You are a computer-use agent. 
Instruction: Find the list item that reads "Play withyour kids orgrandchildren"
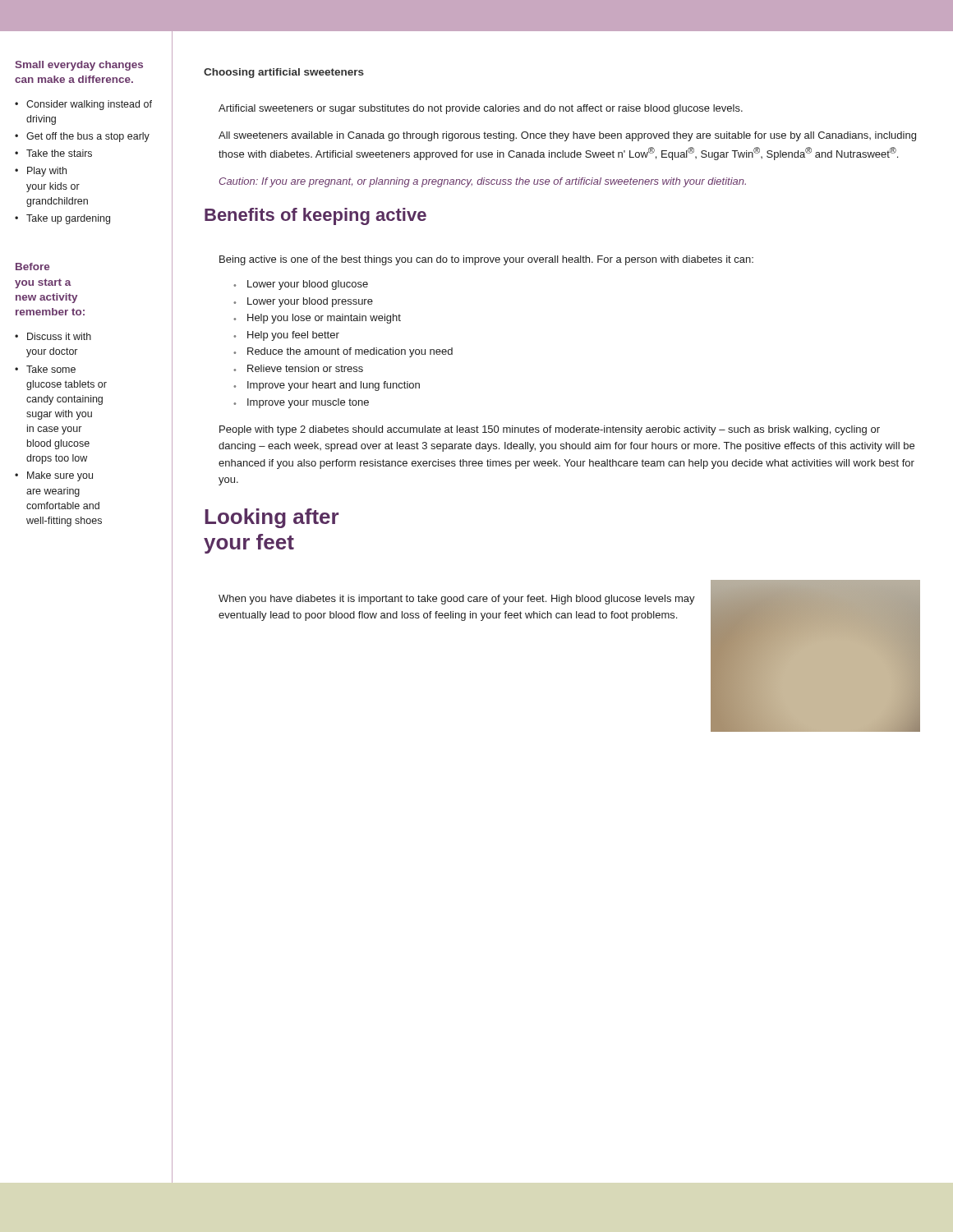(x=57, y=186)
